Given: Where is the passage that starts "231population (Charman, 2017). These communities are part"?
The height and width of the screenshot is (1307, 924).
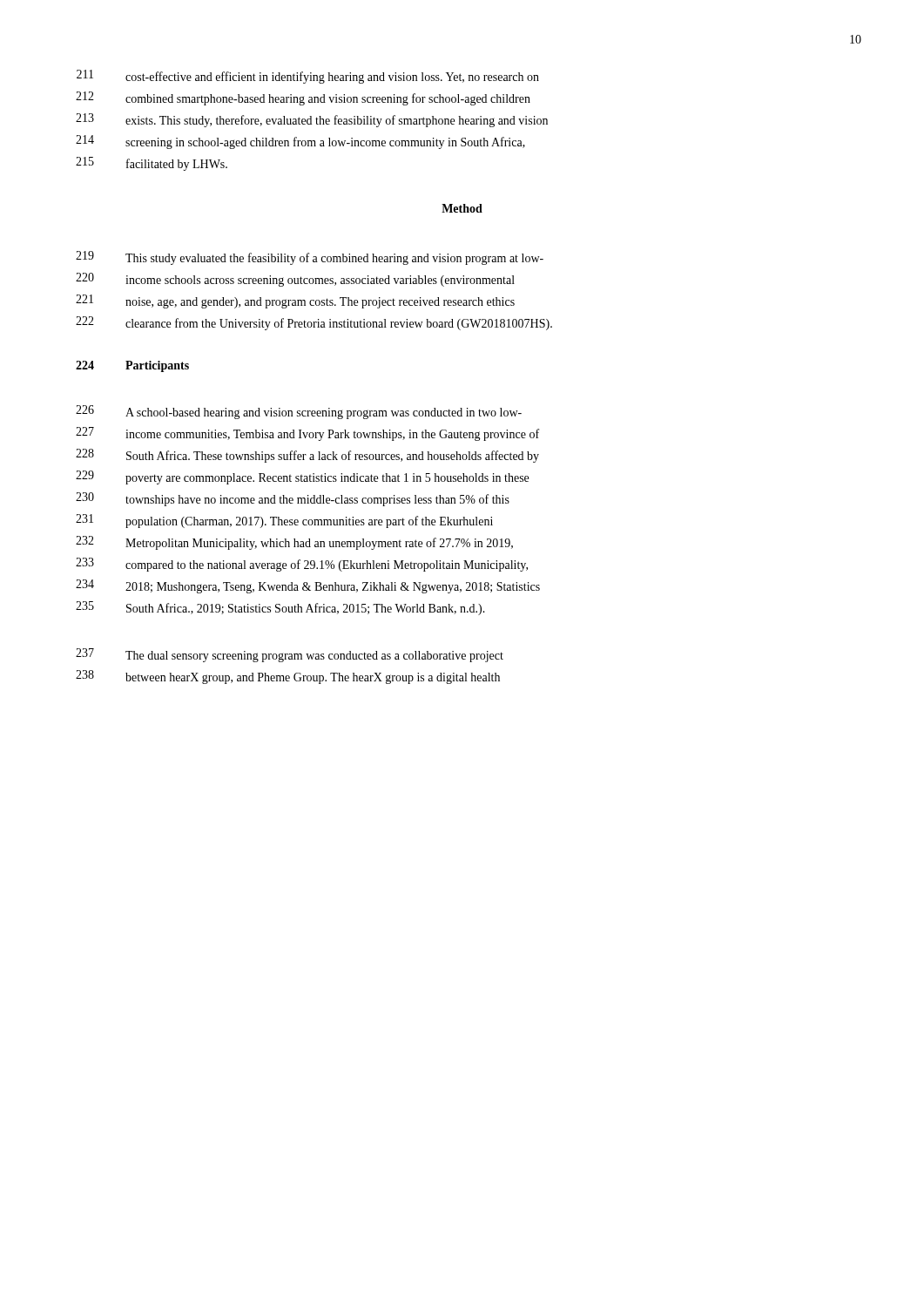Looking at the screenshot, I should (x=442, y=522).
